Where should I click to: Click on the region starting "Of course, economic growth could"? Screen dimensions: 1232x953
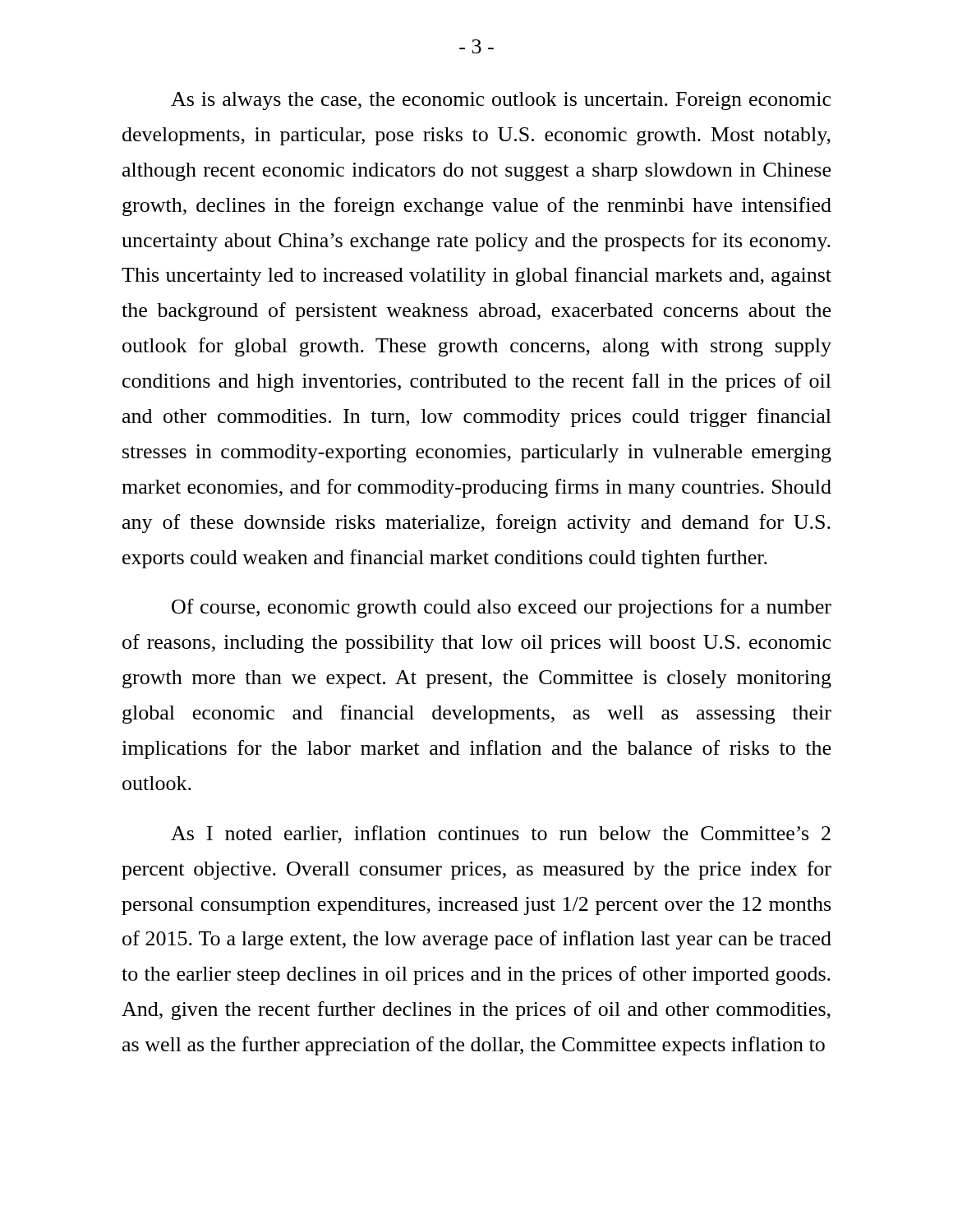[476, 695]
